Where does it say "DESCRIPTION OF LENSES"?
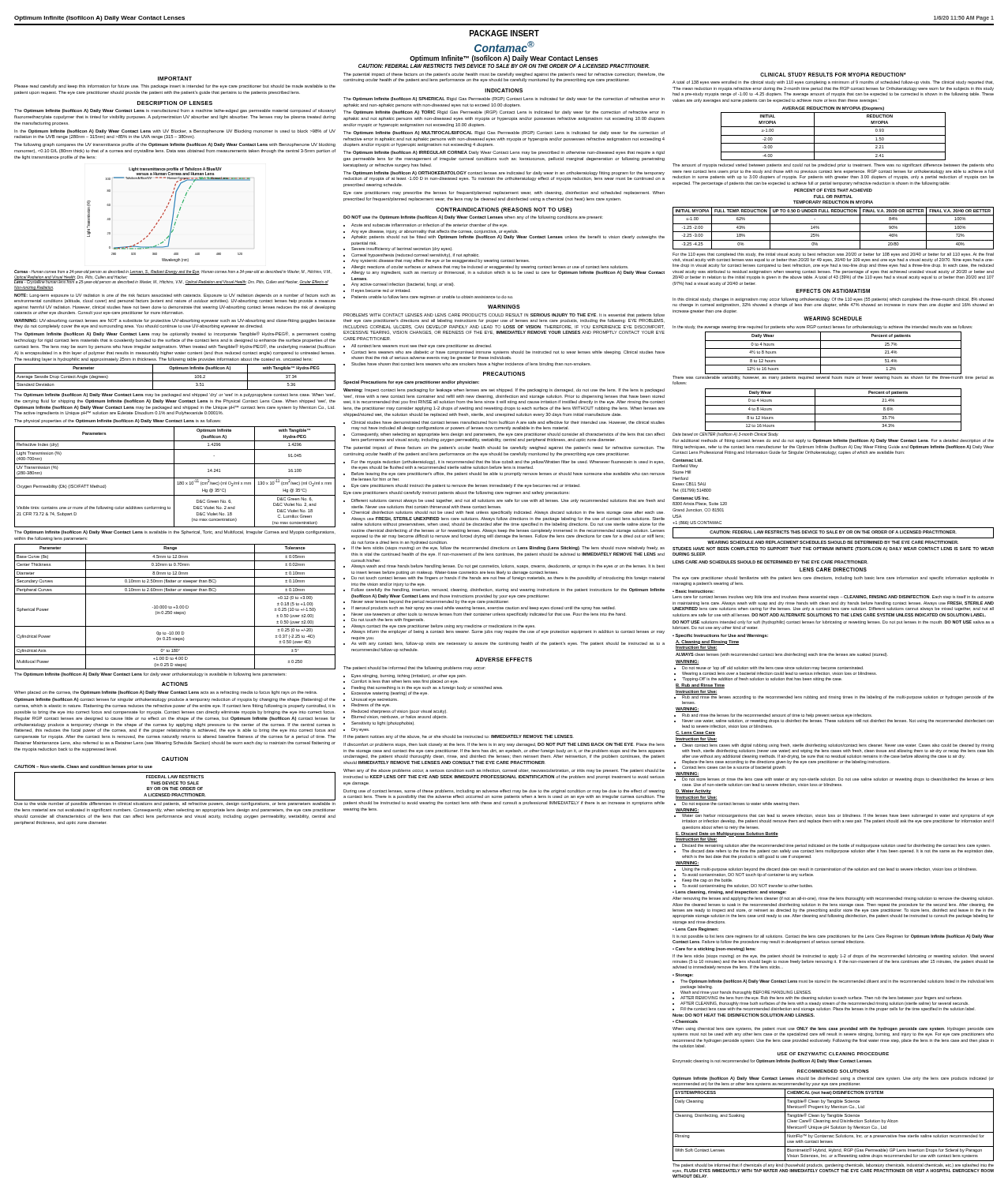 [175, 103]
